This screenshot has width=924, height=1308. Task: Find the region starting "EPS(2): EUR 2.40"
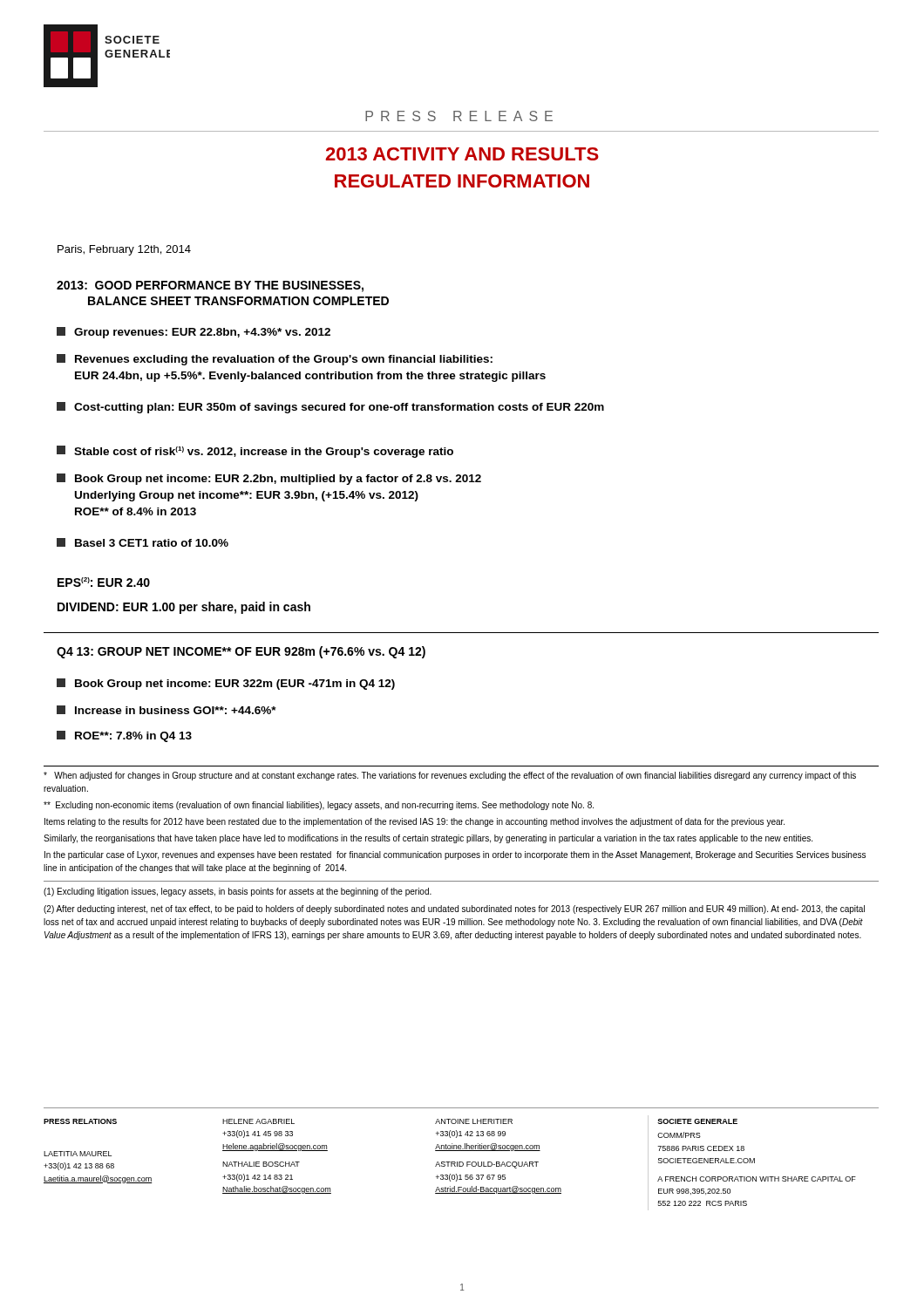coord(103,583)
